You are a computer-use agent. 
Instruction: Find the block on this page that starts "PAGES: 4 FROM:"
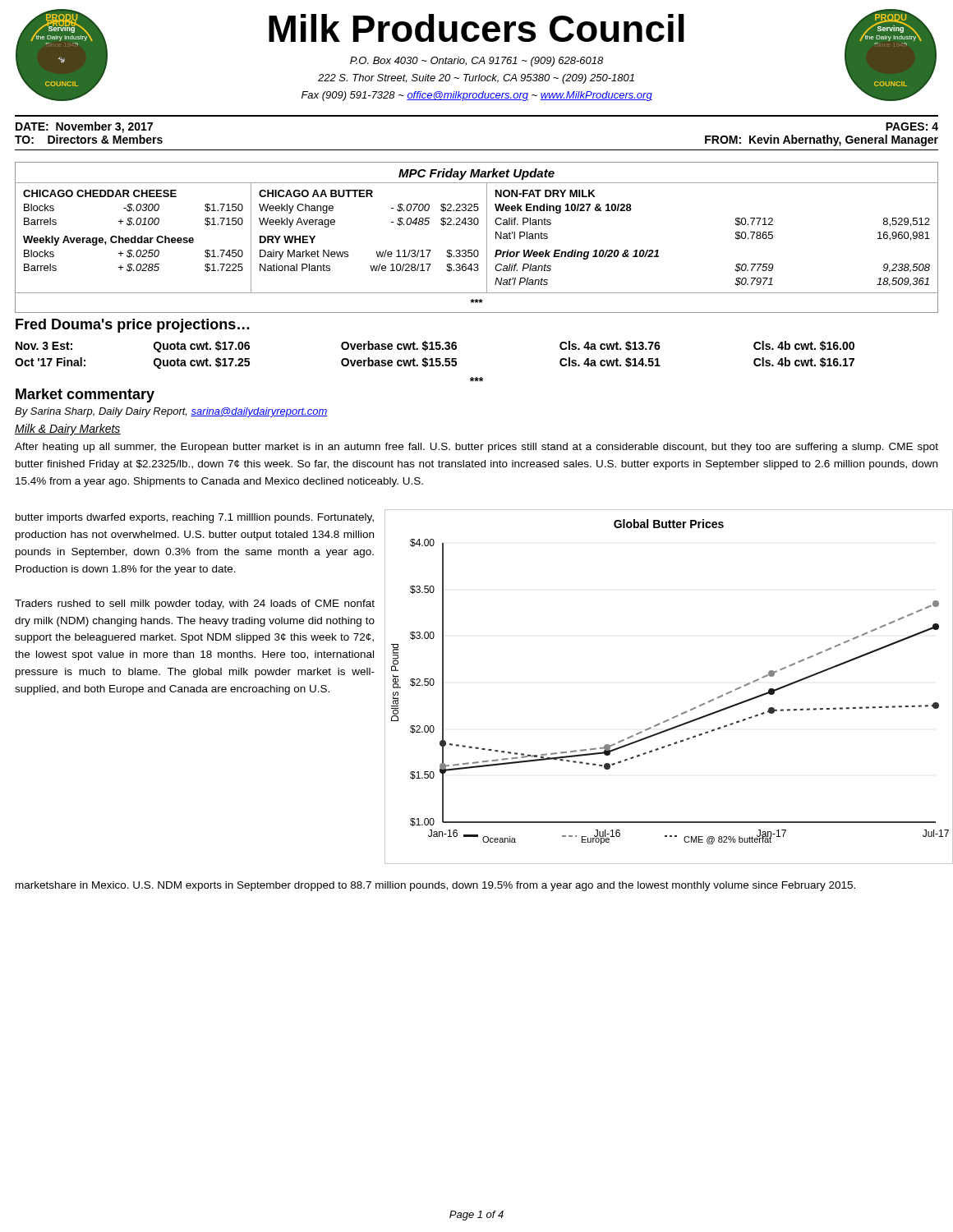[821, 133]
